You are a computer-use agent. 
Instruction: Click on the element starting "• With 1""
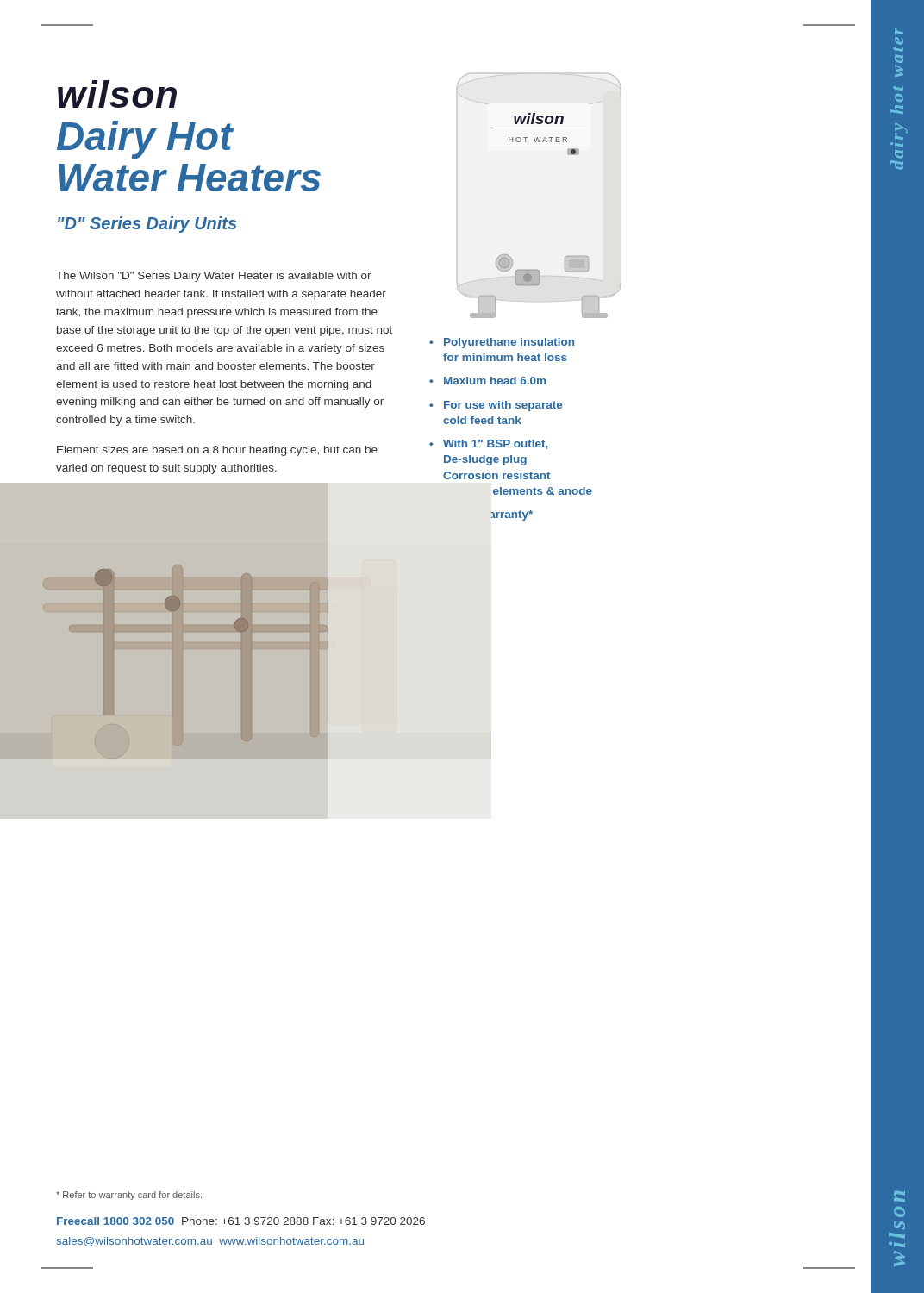(x=511, y=467)
